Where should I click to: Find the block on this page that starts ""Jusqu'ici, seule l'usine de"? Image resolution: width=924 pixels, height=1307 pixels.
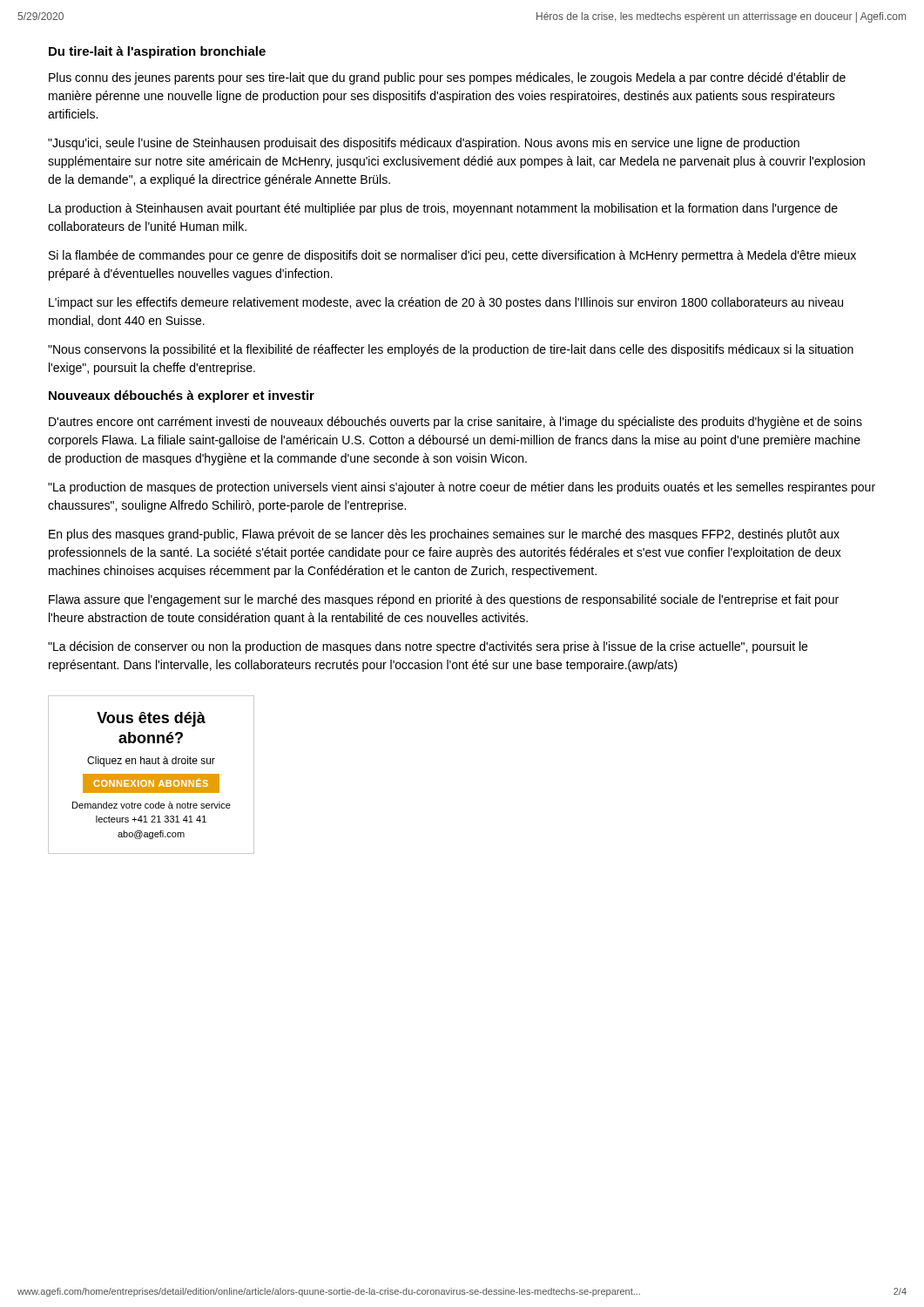457,161
